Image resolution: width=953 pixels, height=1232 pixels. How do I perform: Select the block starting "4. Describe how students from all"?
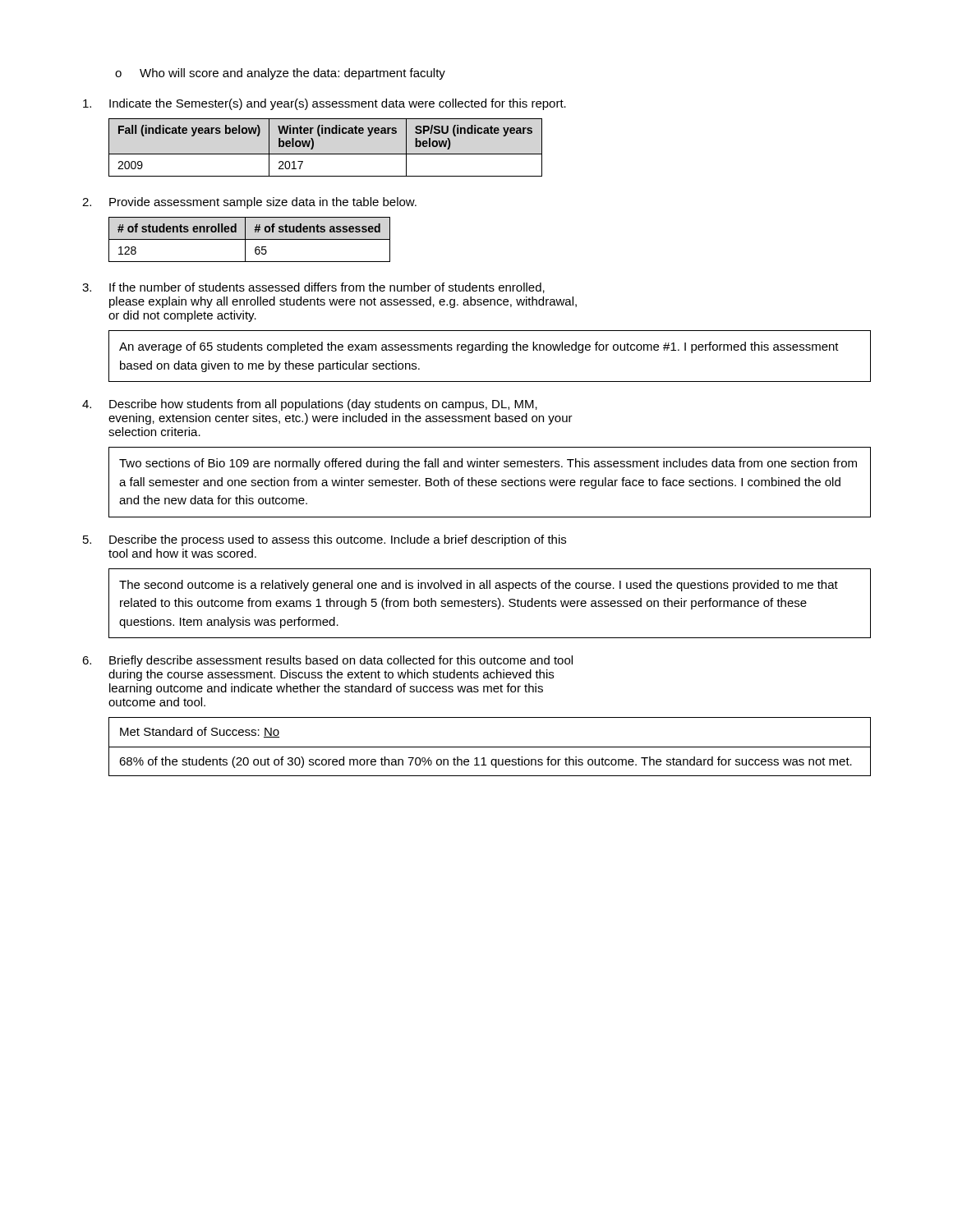point(327,418)
